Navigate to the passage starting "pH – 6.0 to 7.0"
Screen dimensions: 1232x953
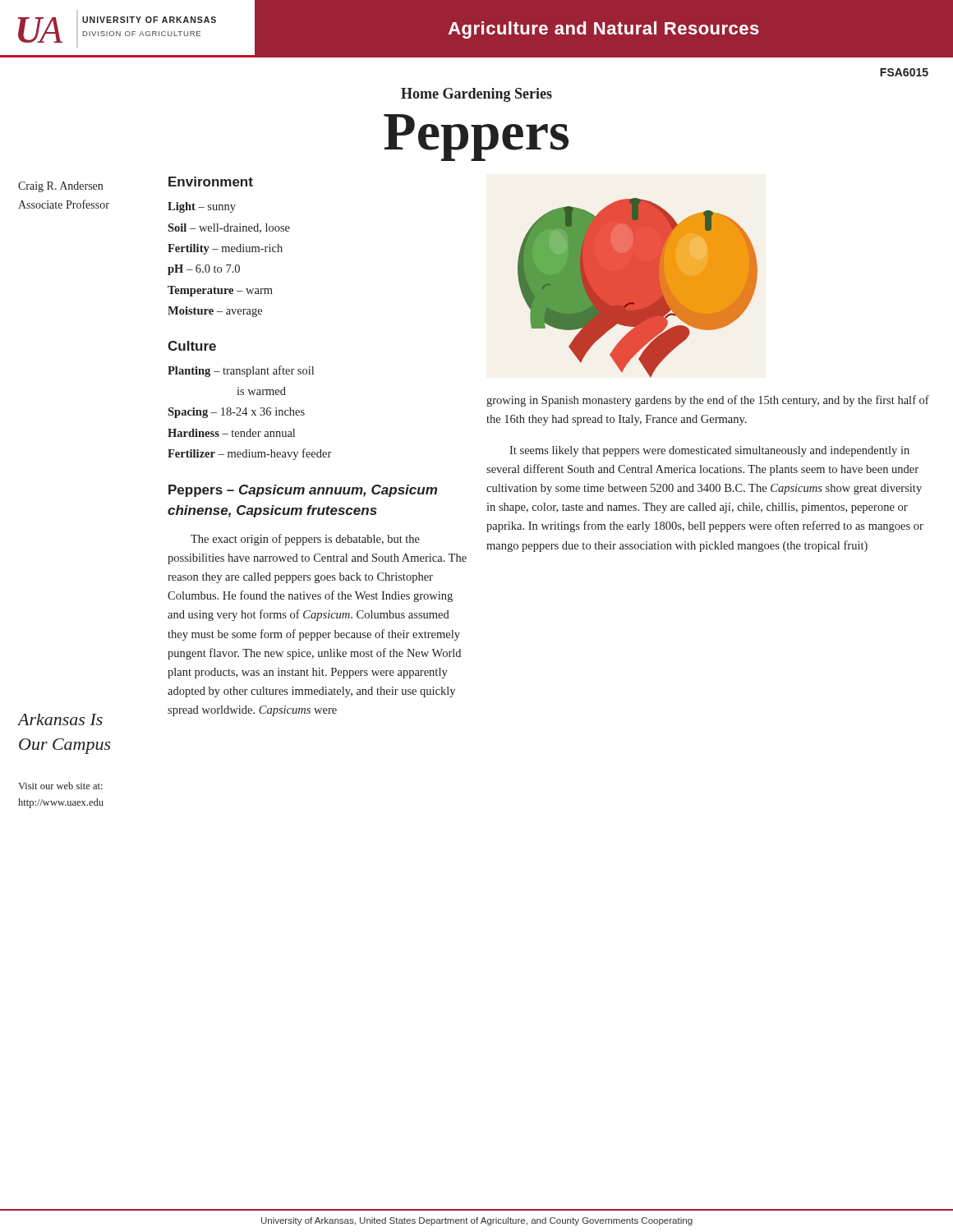[x=204, y=269]
